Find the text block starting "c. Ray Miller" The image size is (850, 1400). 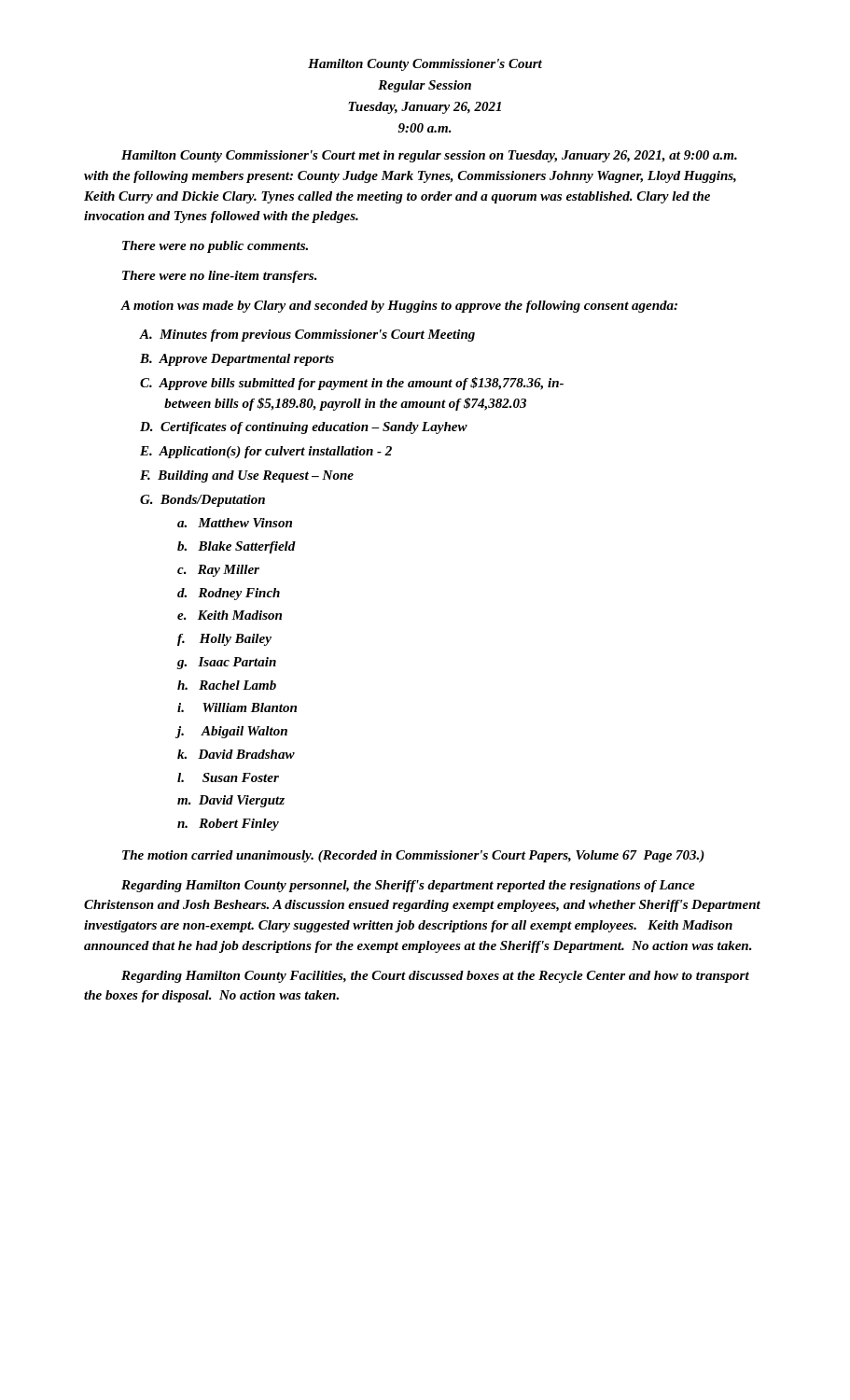pyautogui.click(x=218, y=569)
